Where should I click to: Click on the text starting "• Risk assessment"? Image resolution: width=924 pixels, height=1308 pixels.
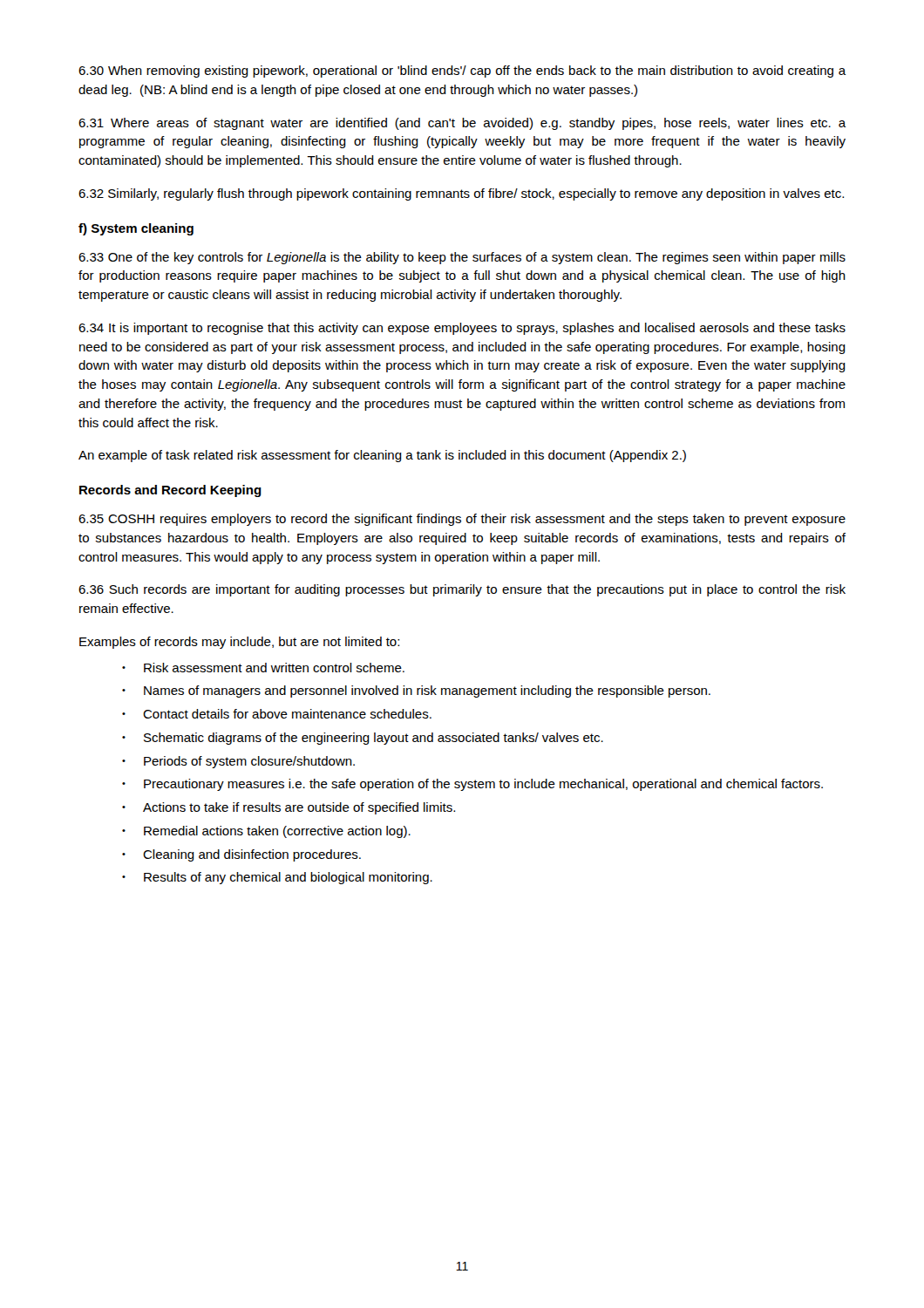pos(263,668)
